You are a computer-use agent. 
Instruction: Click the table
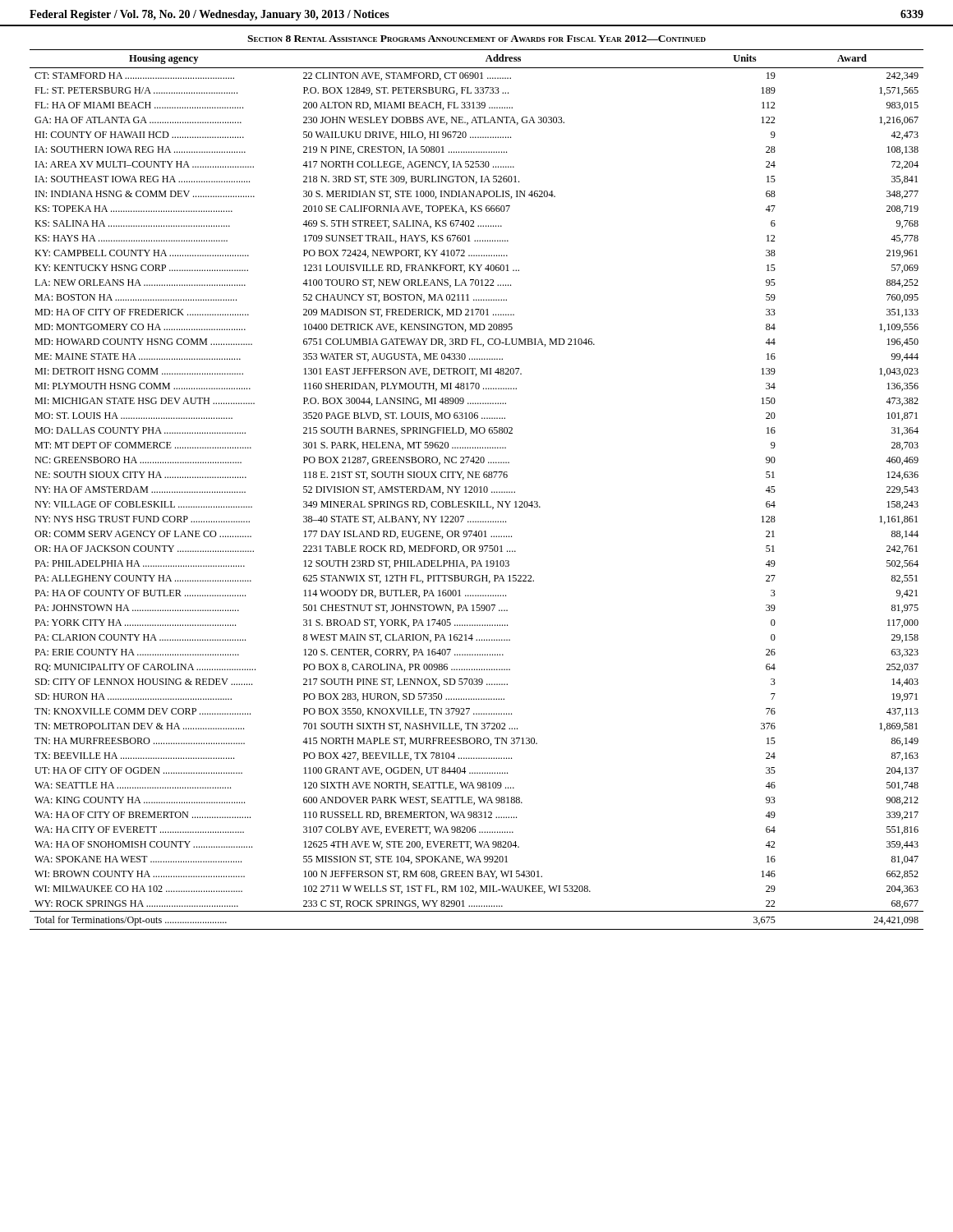pos(476,490)
